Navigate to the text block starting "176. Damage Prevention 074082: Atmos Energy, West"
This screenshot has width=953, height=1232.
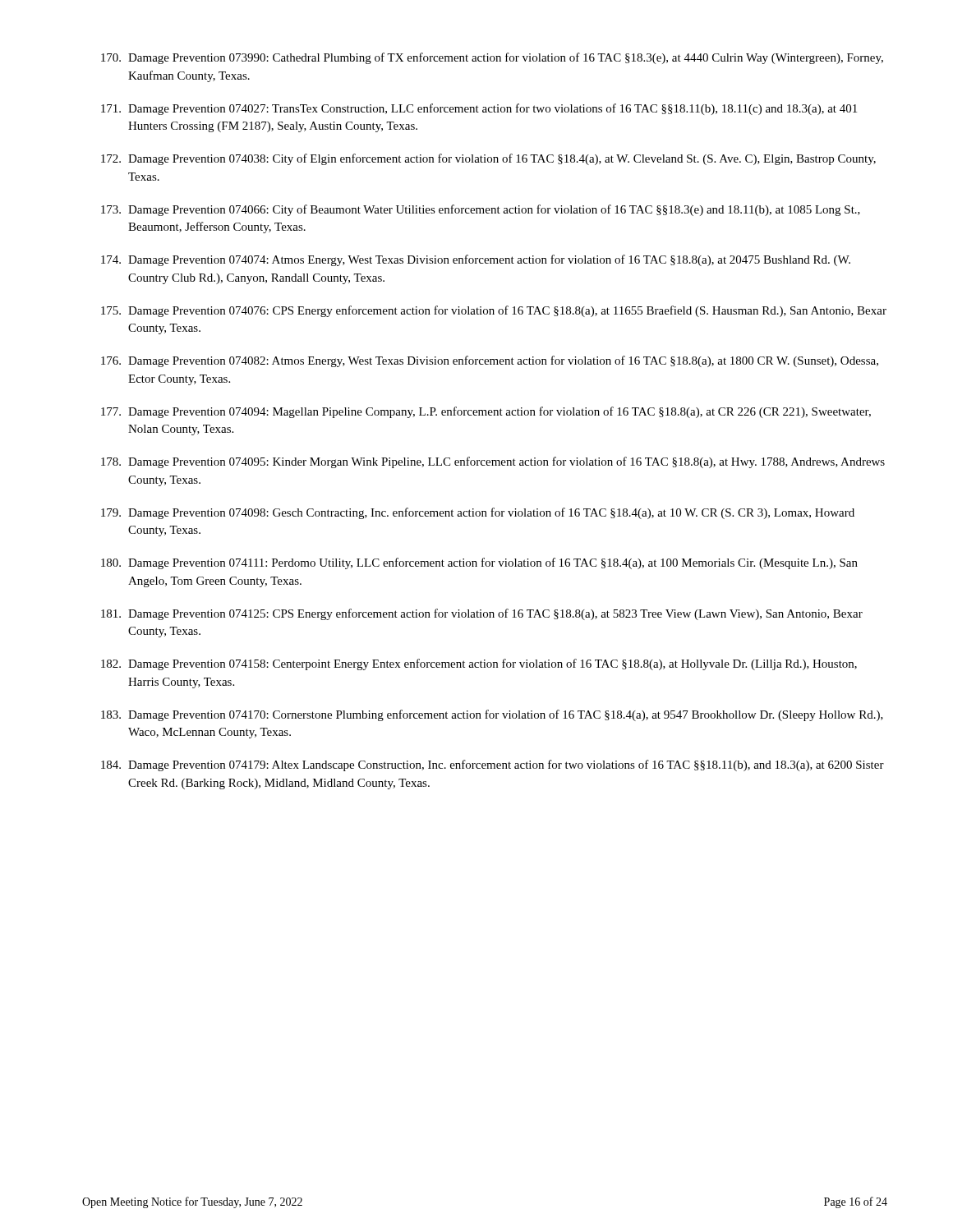click(485, 370)
